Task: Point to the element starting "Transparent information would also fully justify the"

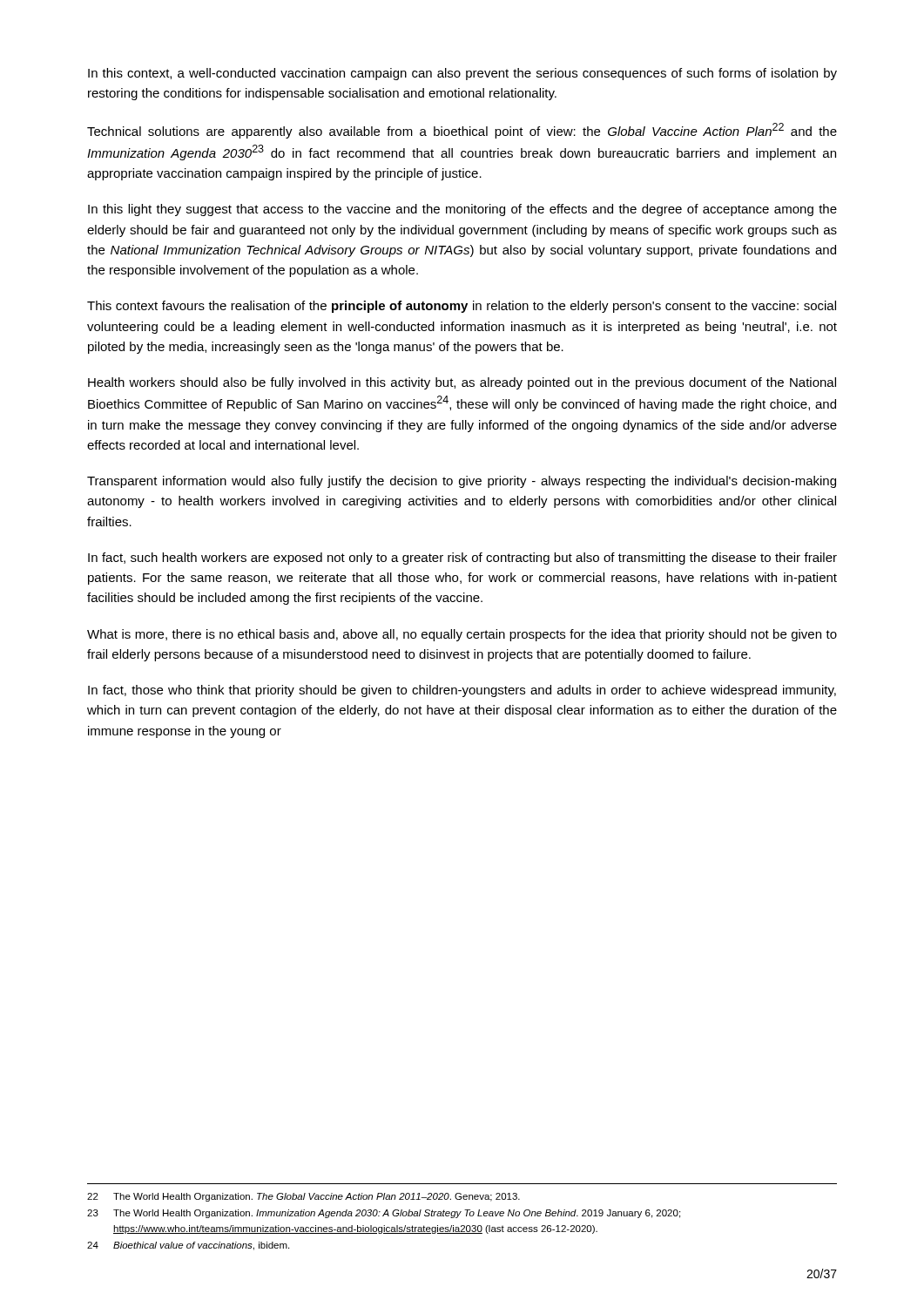Action: pyautogui.click(x=462, y=501)
